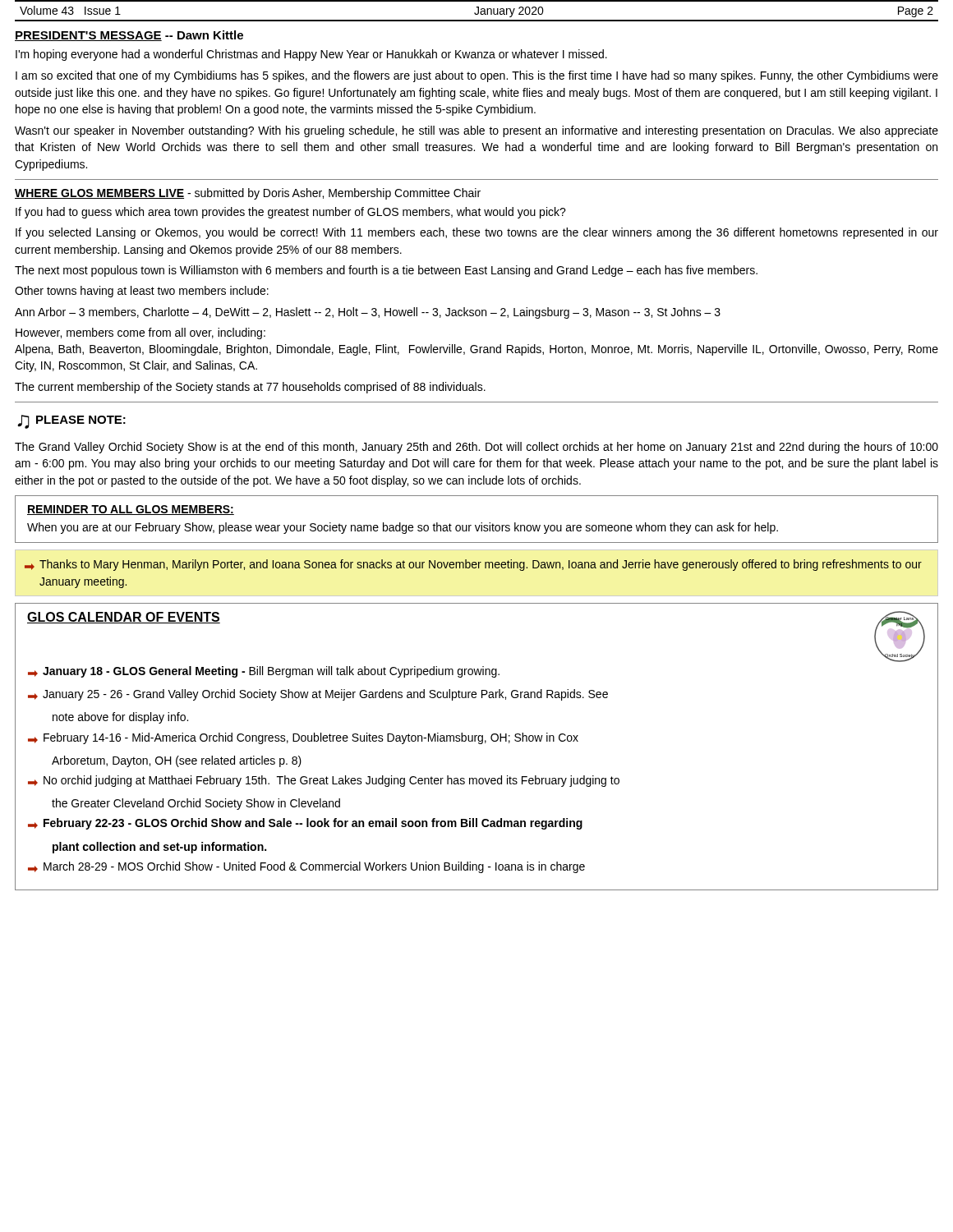The width and height of the screenshot is (953, 1232).
Task: Locate the block of text that opens with "➡ February 14-16 - Mid-America Orchid Congress, Doubletree"
Action: [476, 739]
